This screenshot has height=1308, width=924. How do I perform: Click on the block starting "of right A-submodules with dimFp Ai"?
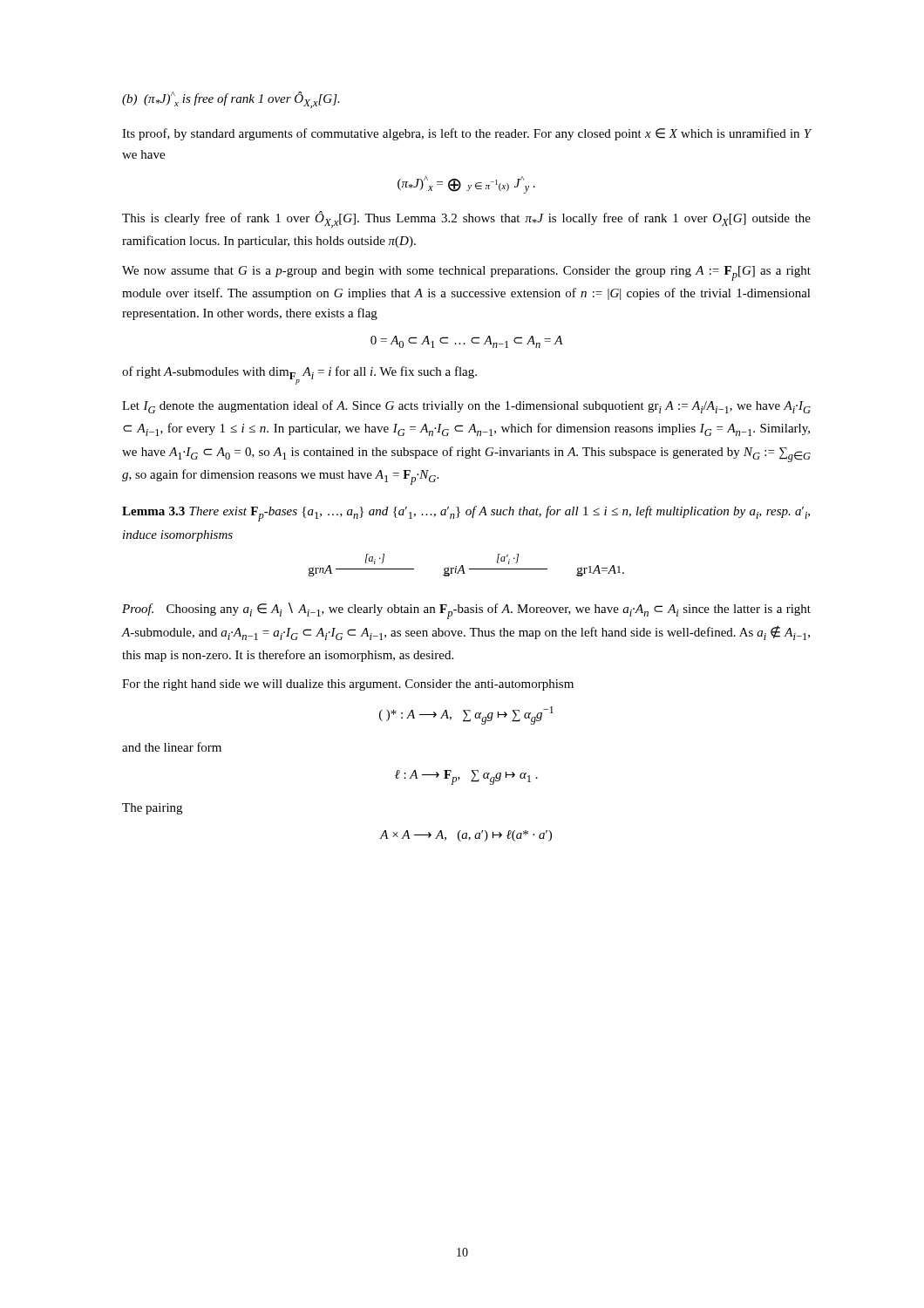(x=466, y=375)
